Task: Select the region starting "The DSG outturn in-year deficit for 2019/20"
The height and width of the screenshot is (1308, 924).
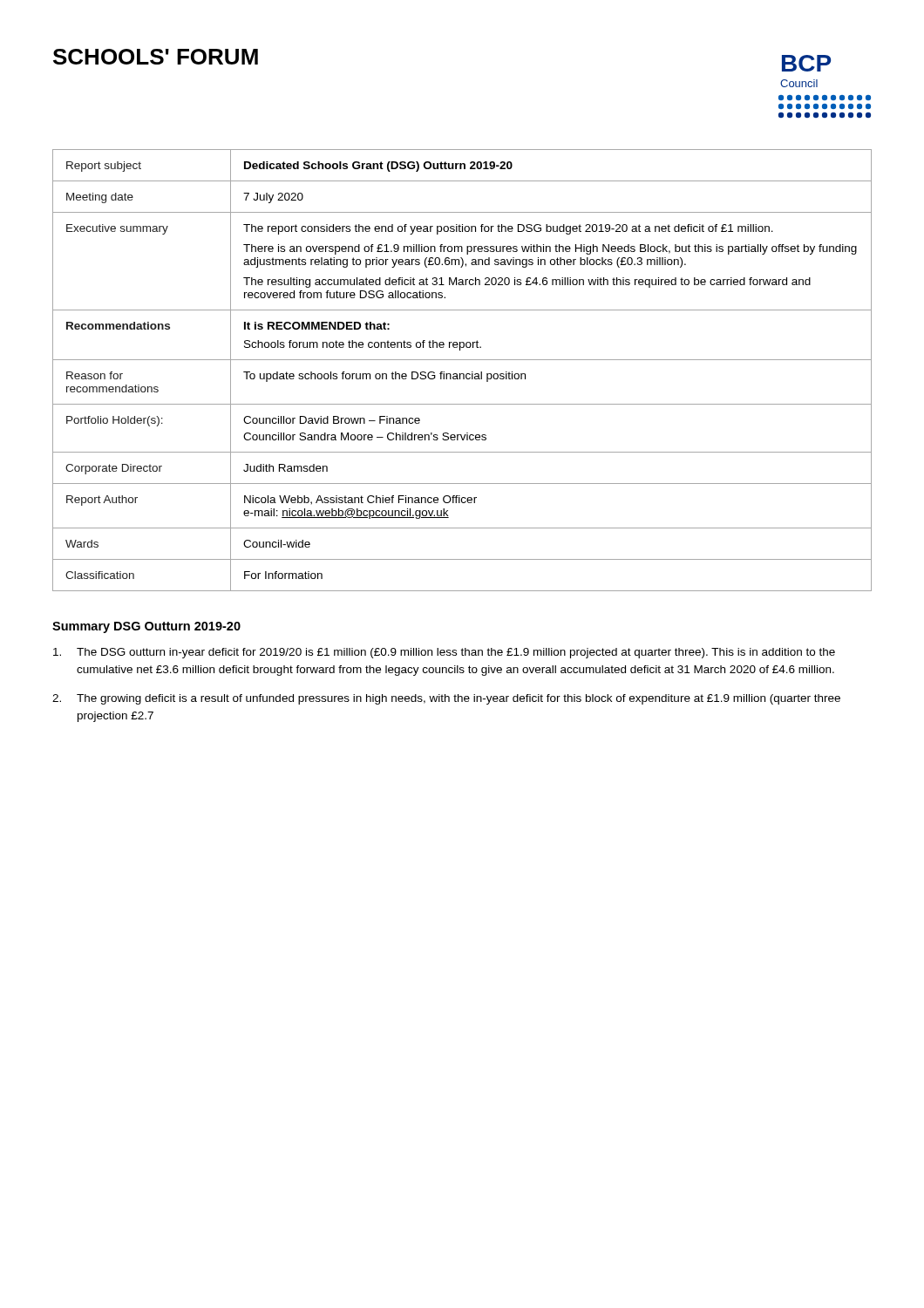Action: [462, 661]
